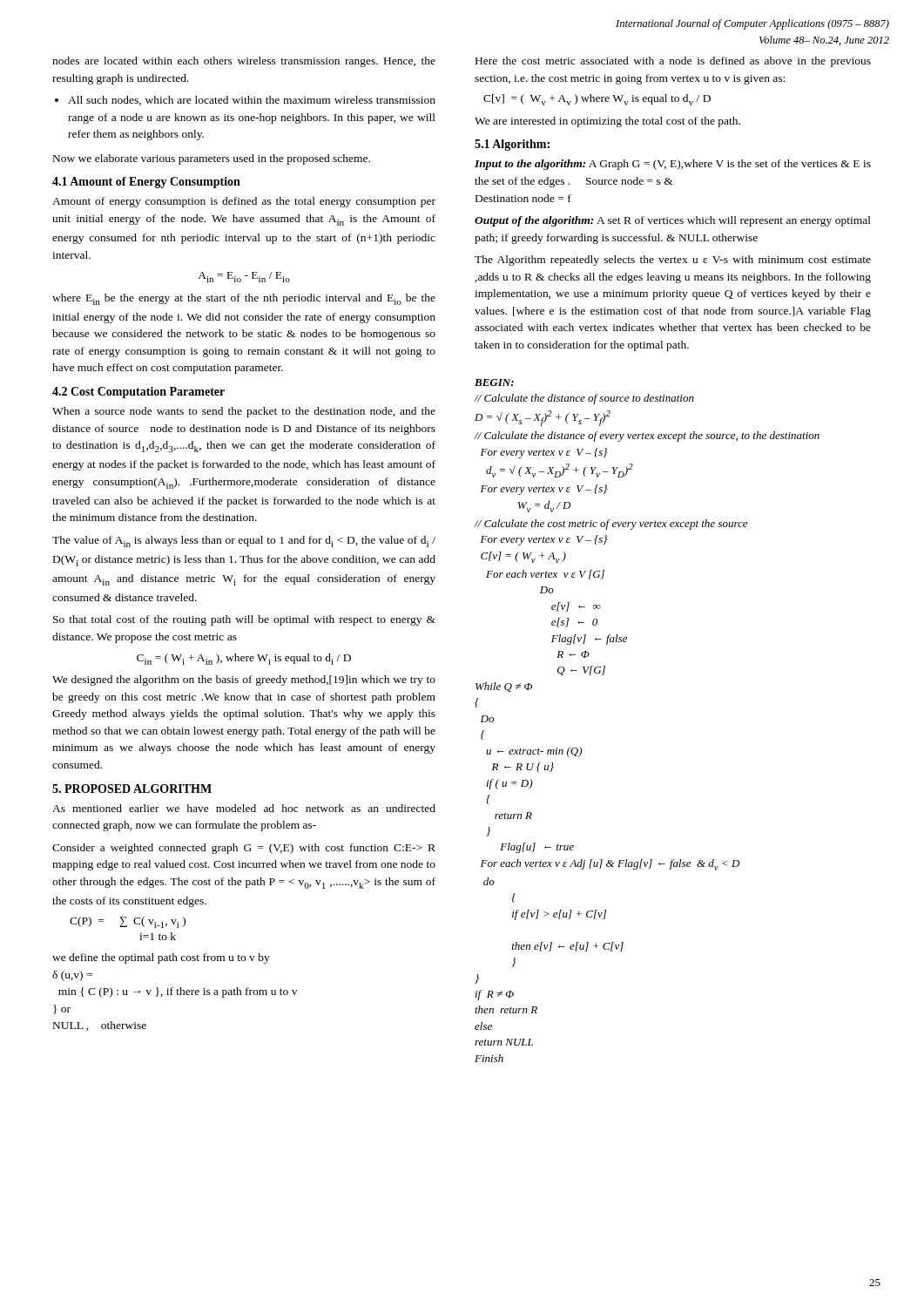This screenshot has height=1307, width=924.
Task: Click the passage that begins "Input to the algorithm: A"
Action: coord(673,181)
